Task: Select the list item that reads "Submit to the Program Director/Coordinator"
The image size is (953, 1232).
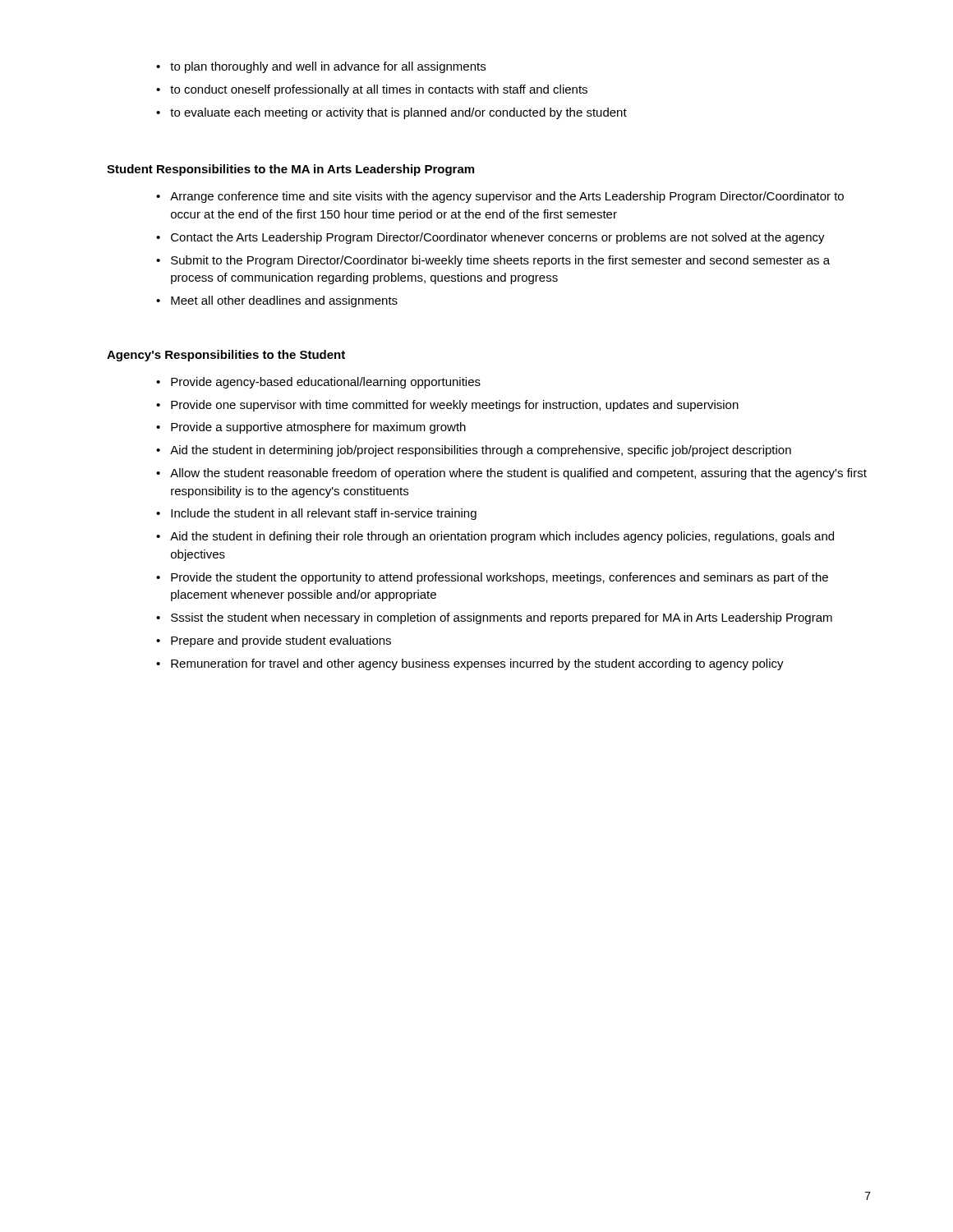Action: (521, 269)
